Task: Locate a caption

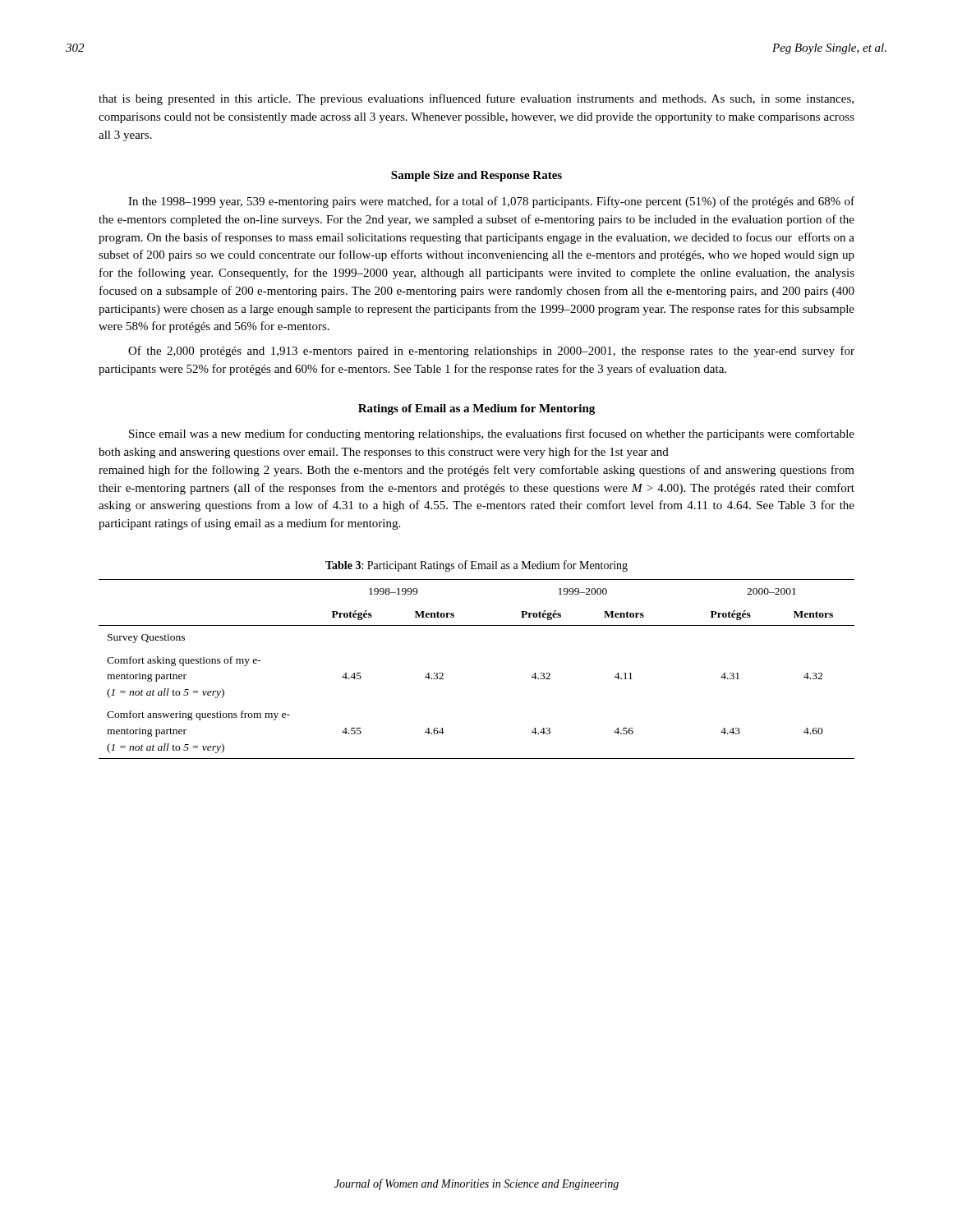Action: (476, 565)
